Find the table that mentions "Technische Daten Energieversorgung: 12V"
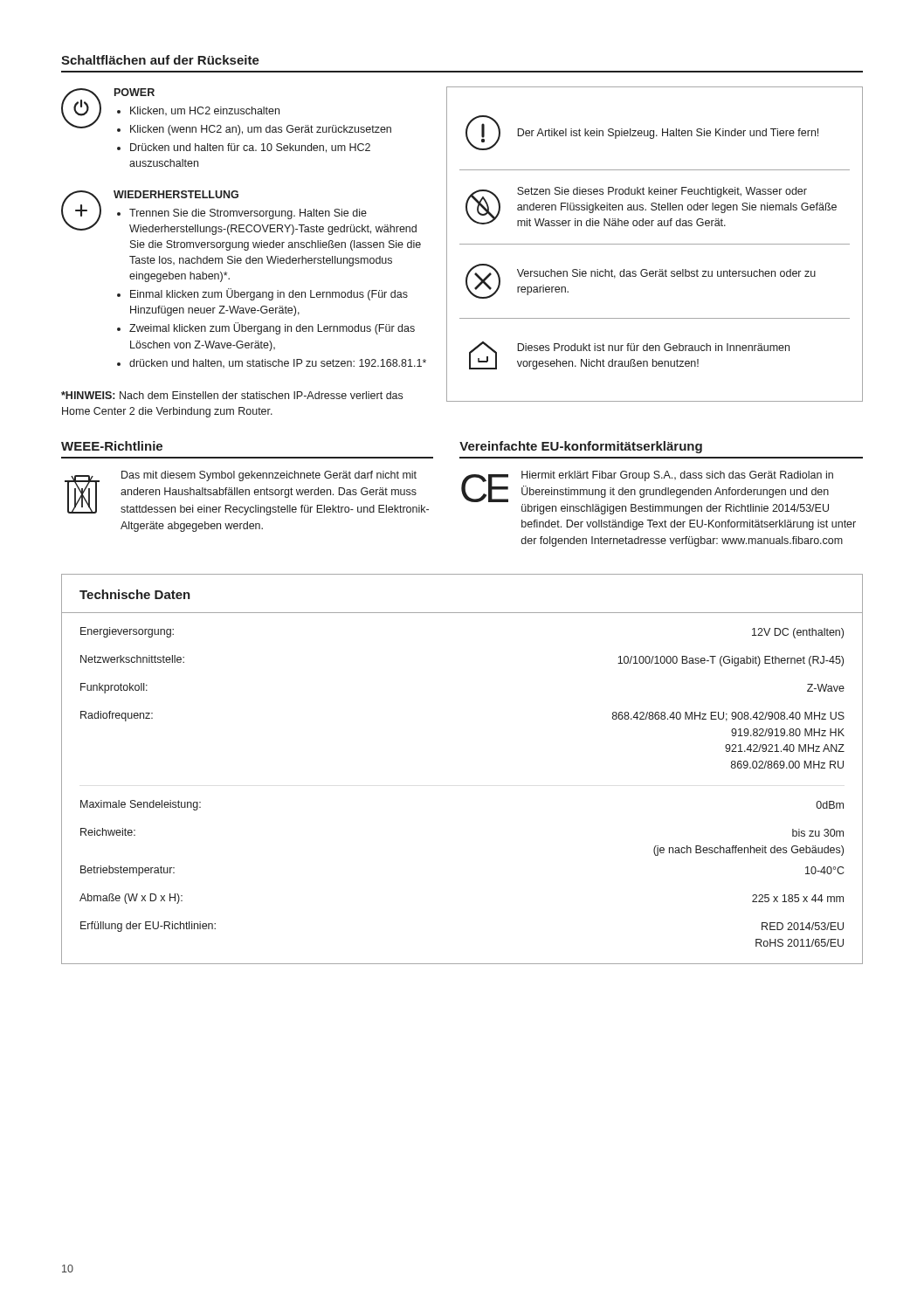924x1310 pixels. pyautogui.click(x=462, y=769)
